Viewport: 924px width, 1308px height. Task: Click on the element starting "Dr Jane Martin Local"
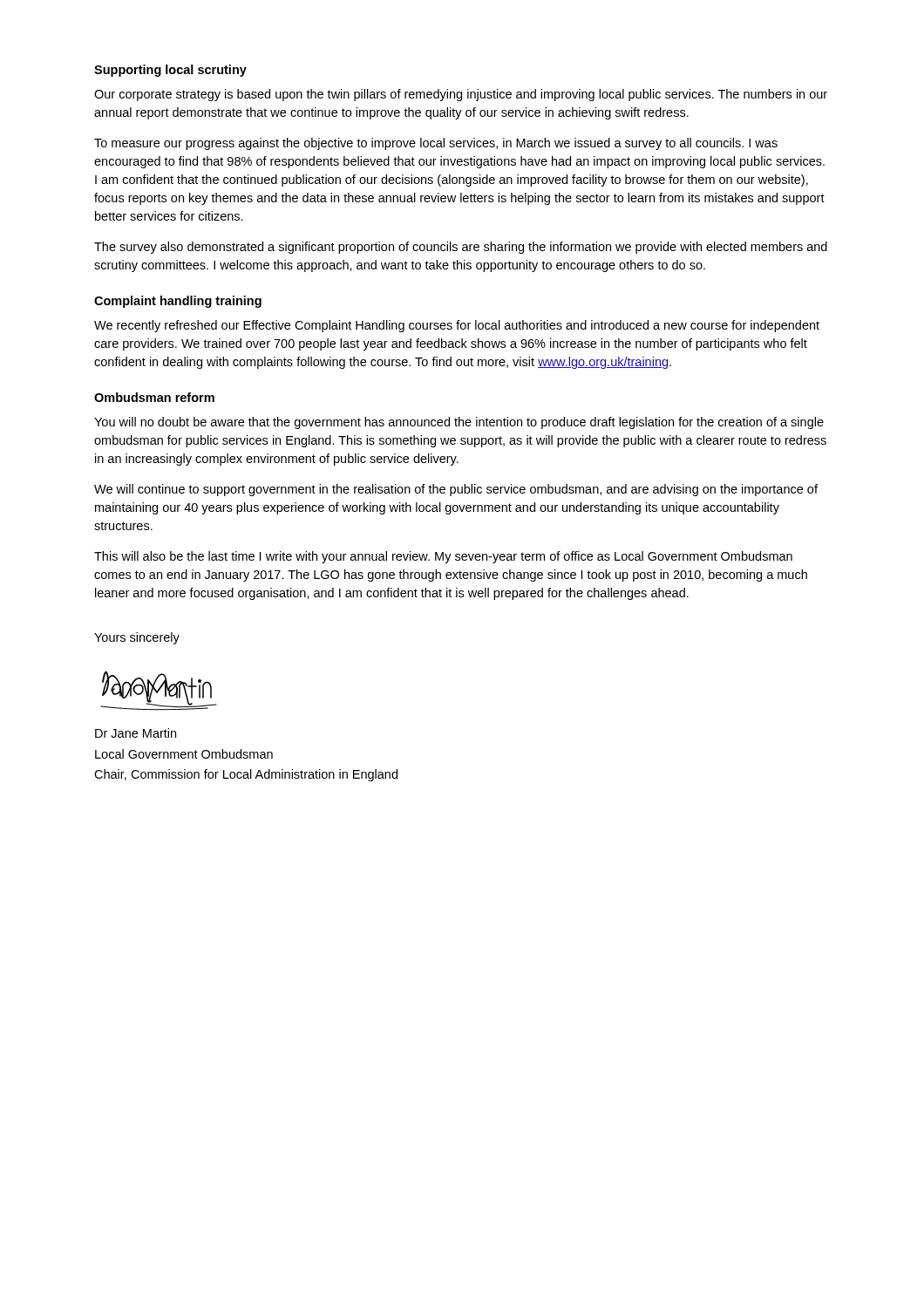point(246,754)
